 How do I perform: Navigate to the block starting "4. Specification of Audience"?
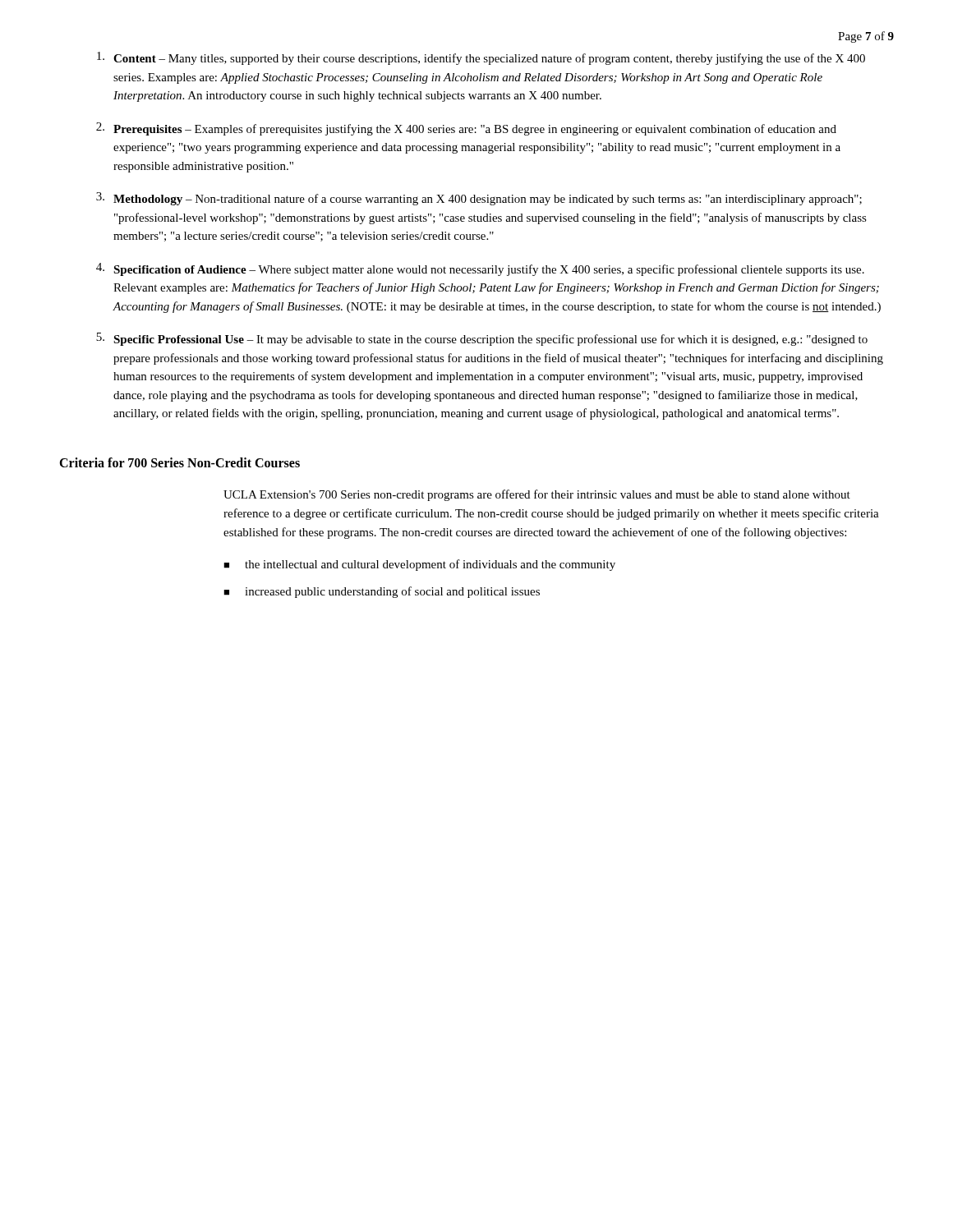coord(476,288)
